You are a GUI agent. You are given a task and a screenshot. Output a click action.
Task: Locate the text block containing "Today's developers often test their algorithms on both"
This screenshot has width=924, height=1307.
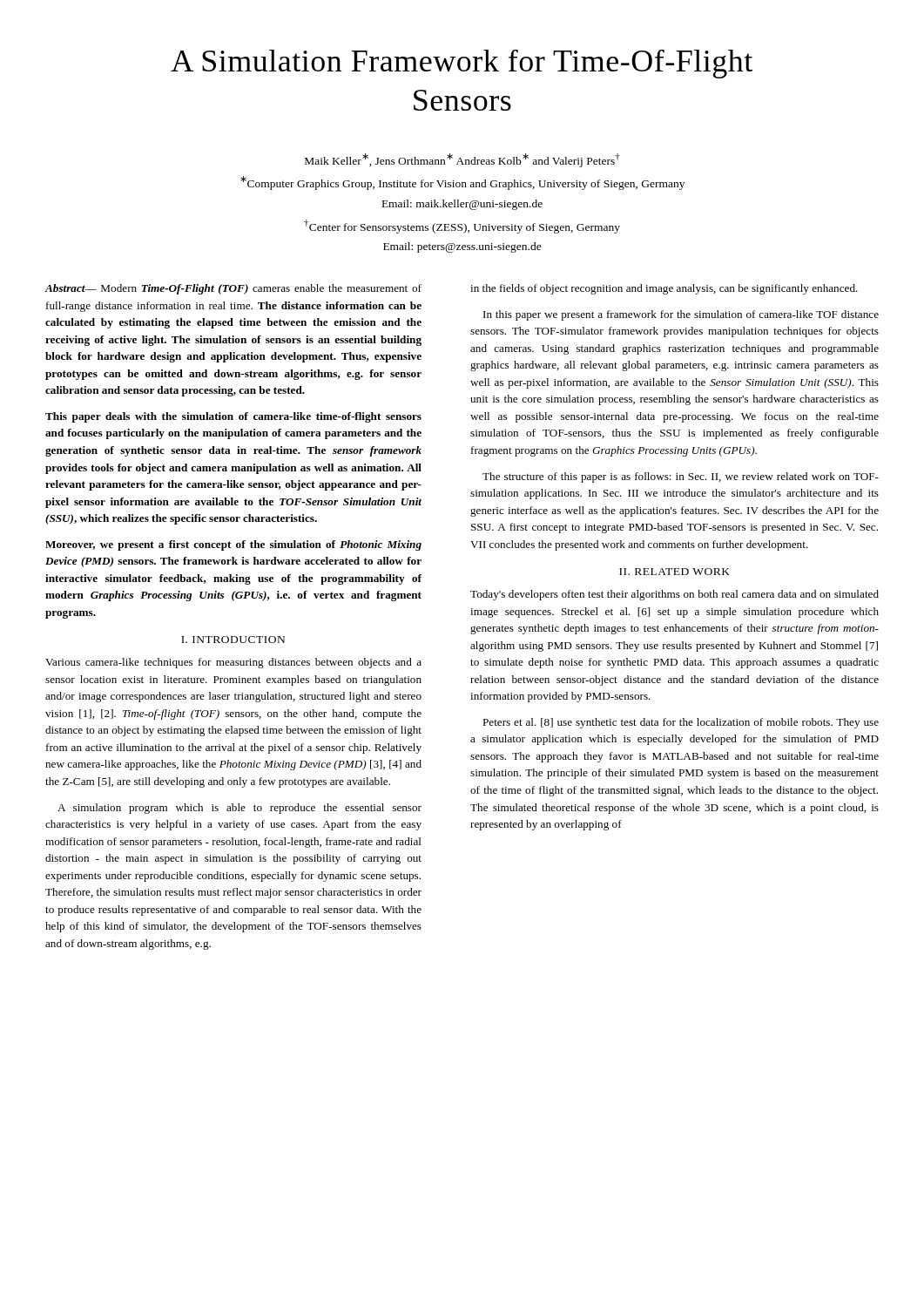pyautogui.click(x=675, y=709)
